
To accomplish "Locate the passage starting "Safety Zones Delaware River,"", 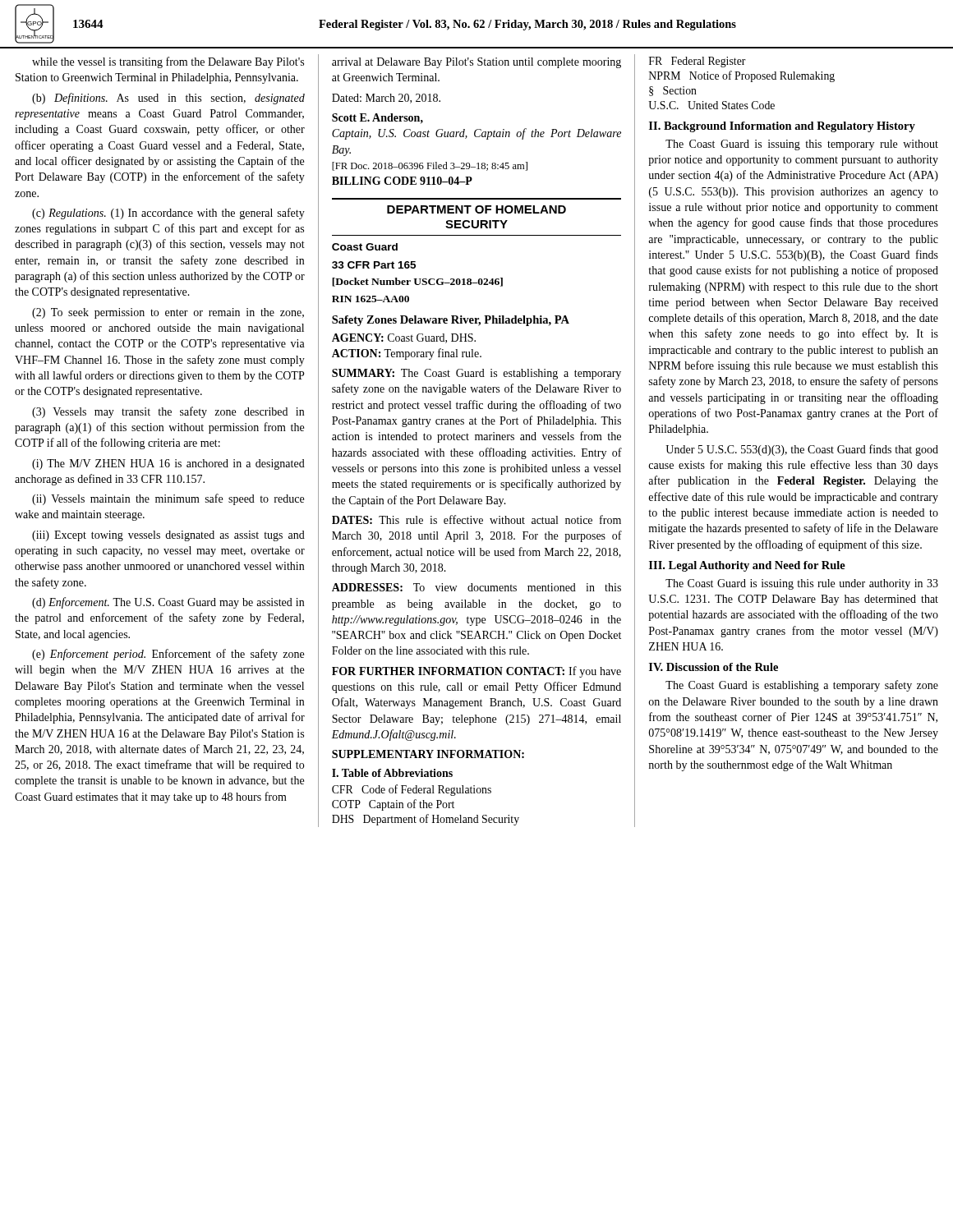I will (x=450, y=319).
